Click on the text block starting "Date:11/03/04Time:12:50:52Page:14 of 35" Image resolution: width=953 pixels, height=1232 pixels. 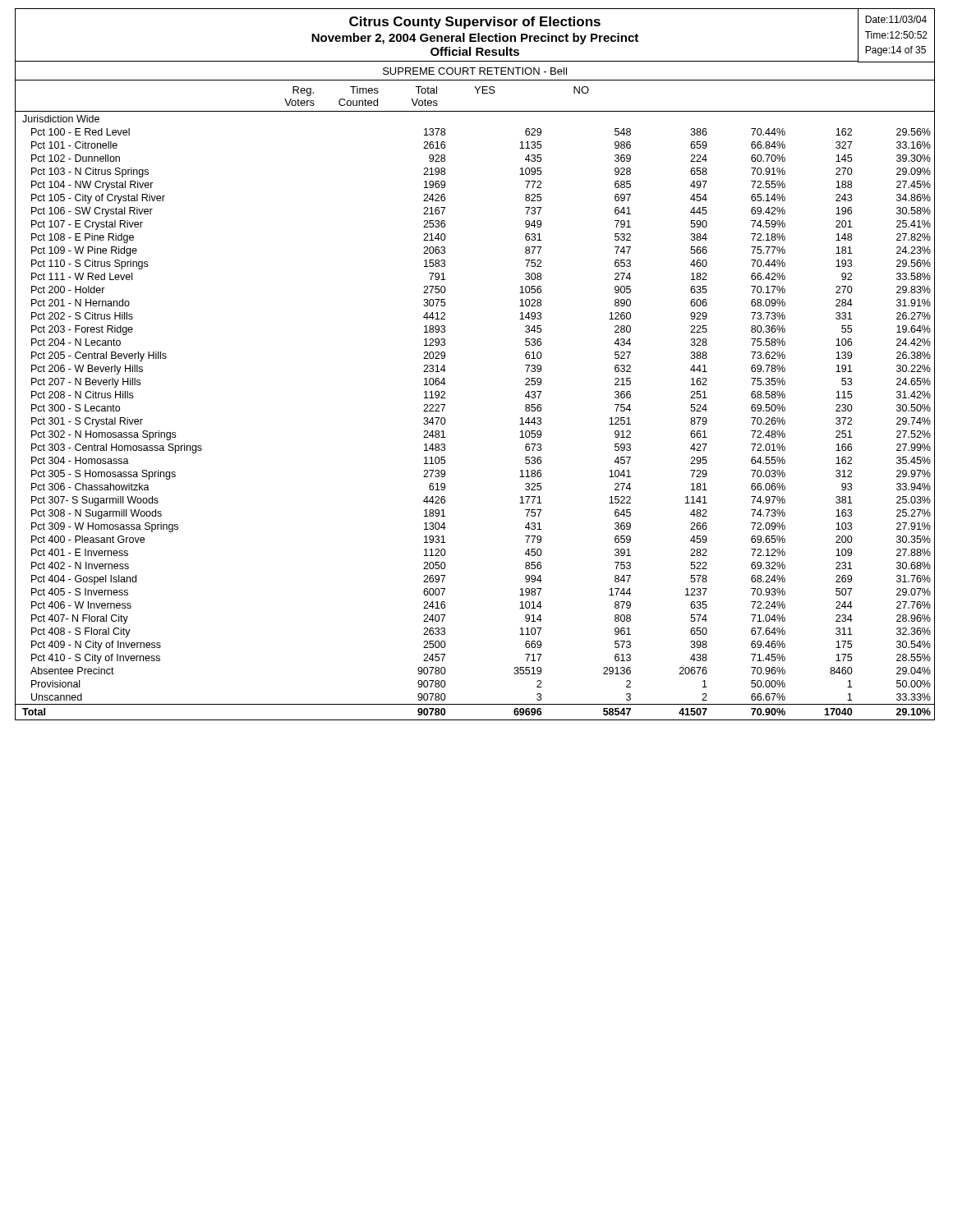click(896, 35)
